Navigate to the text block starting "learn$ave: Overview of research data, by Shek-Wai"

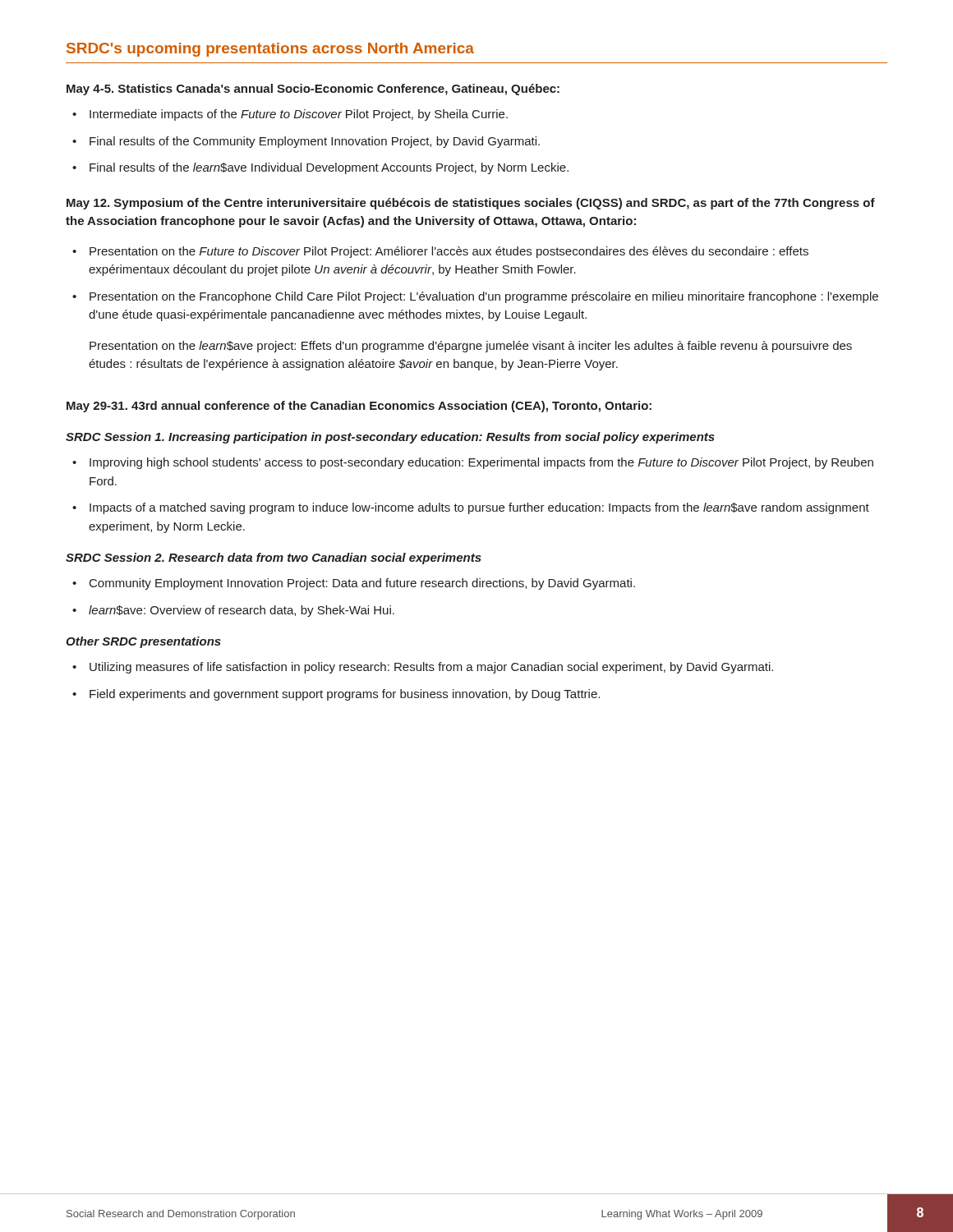point(242,609)
